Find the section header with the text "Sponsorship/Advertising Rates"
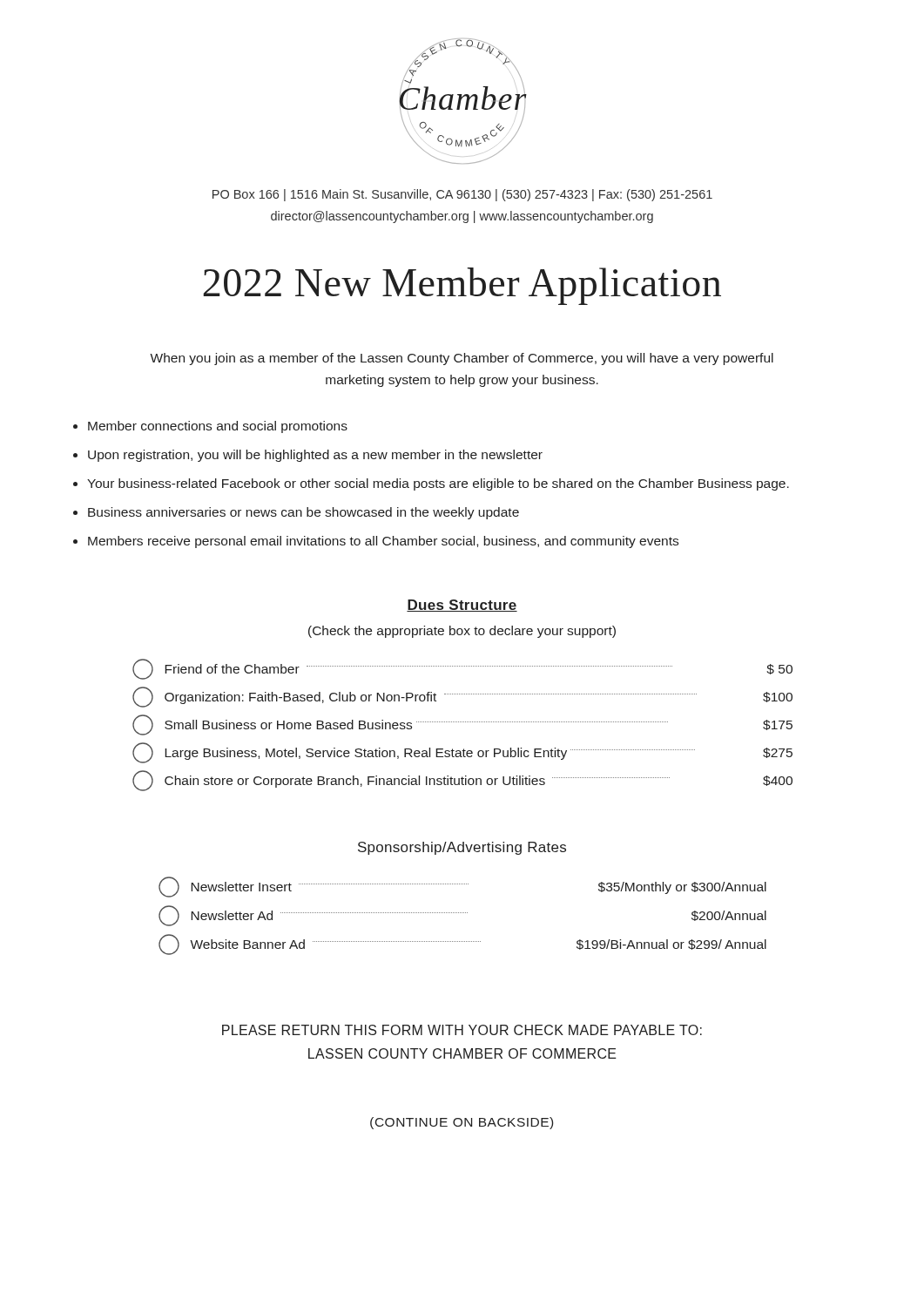Image resolution: width=924 pixels, height=1307 pixels. pyautogui.click(x=462, y=847)
